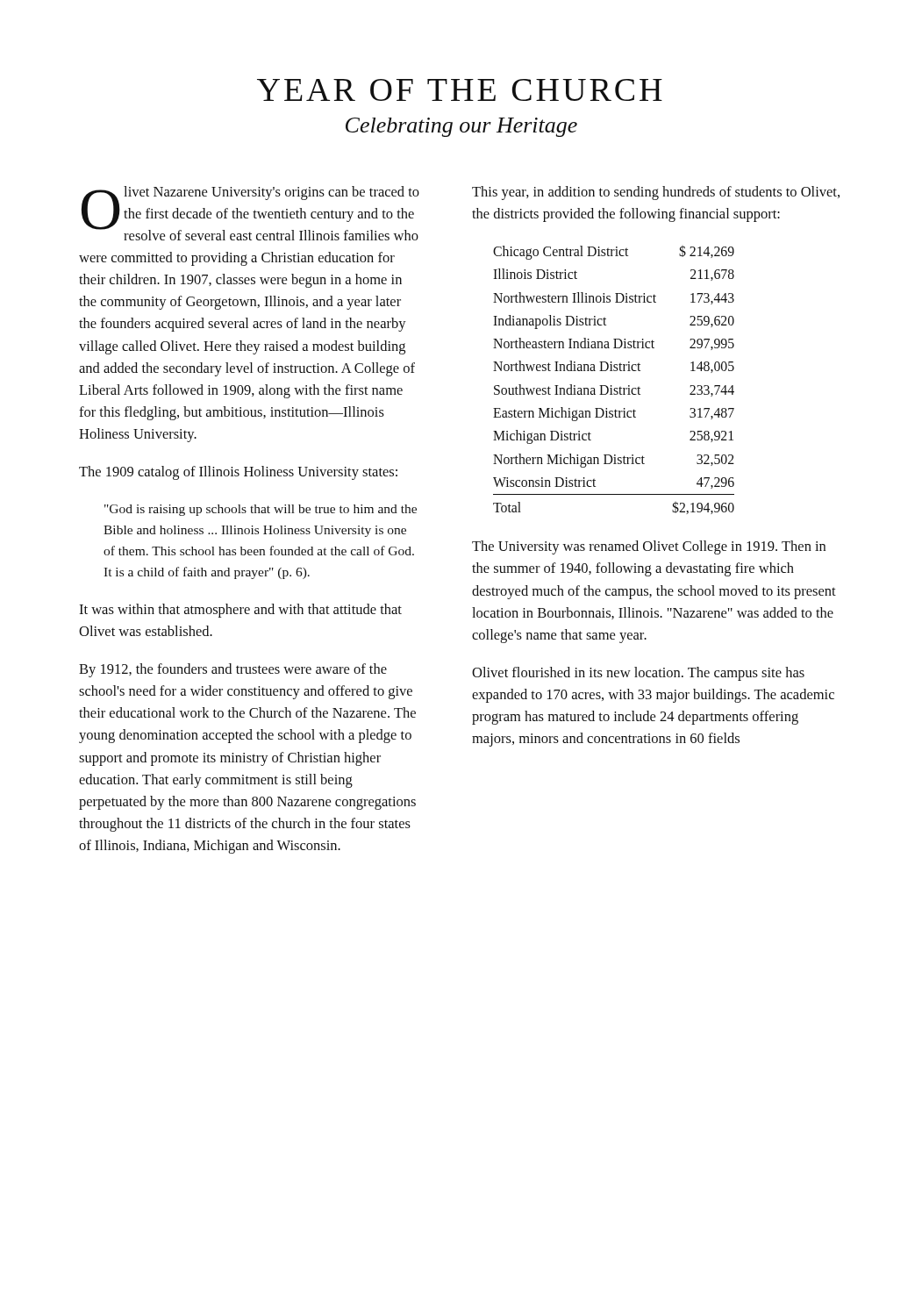Find the block on this page that starts ""God is raising up schools that"
This screenshot has width=922, height=1316.
point(262,540)
